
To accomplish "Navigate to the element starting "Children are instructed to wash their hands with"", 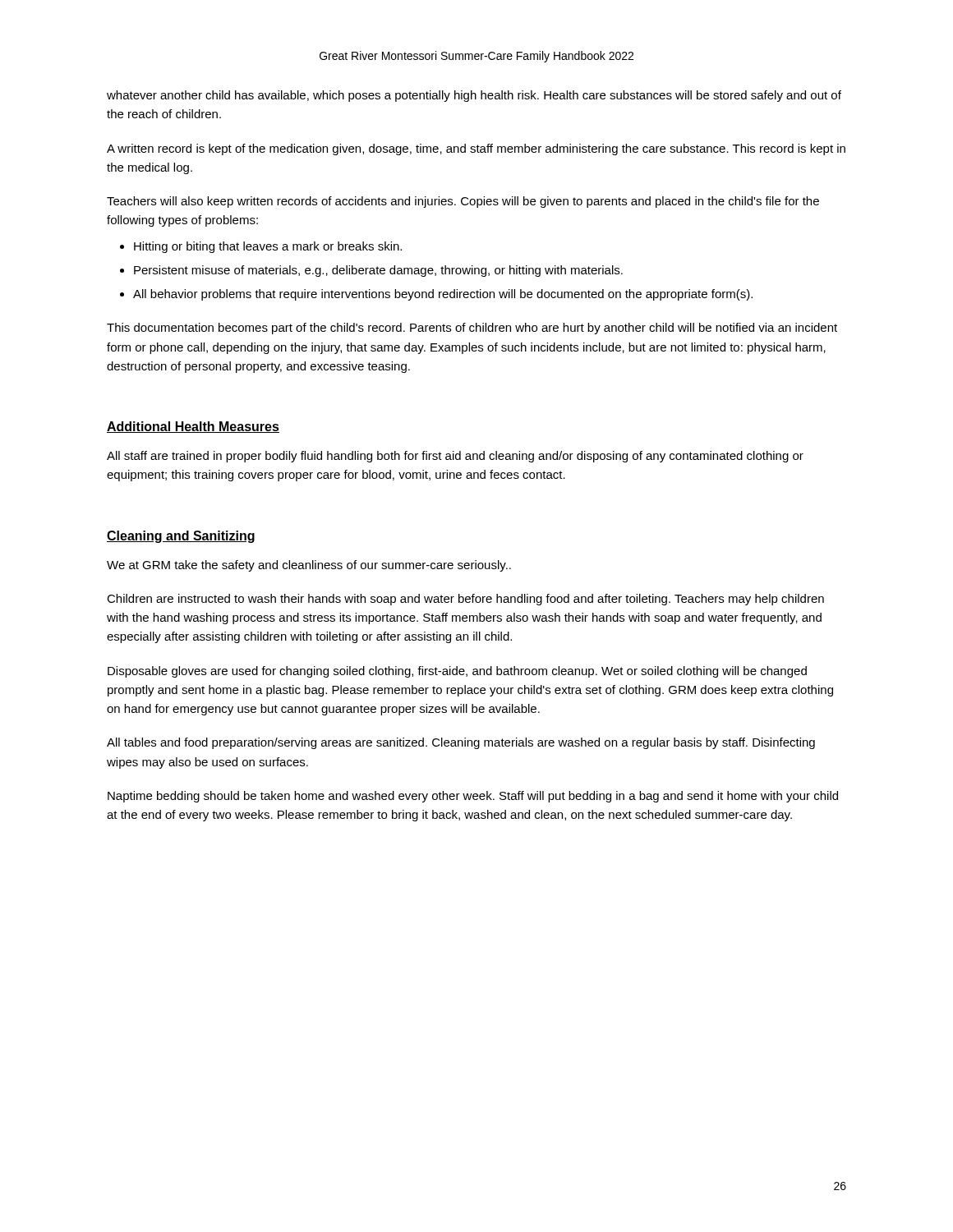I will (x=466, y=617).
